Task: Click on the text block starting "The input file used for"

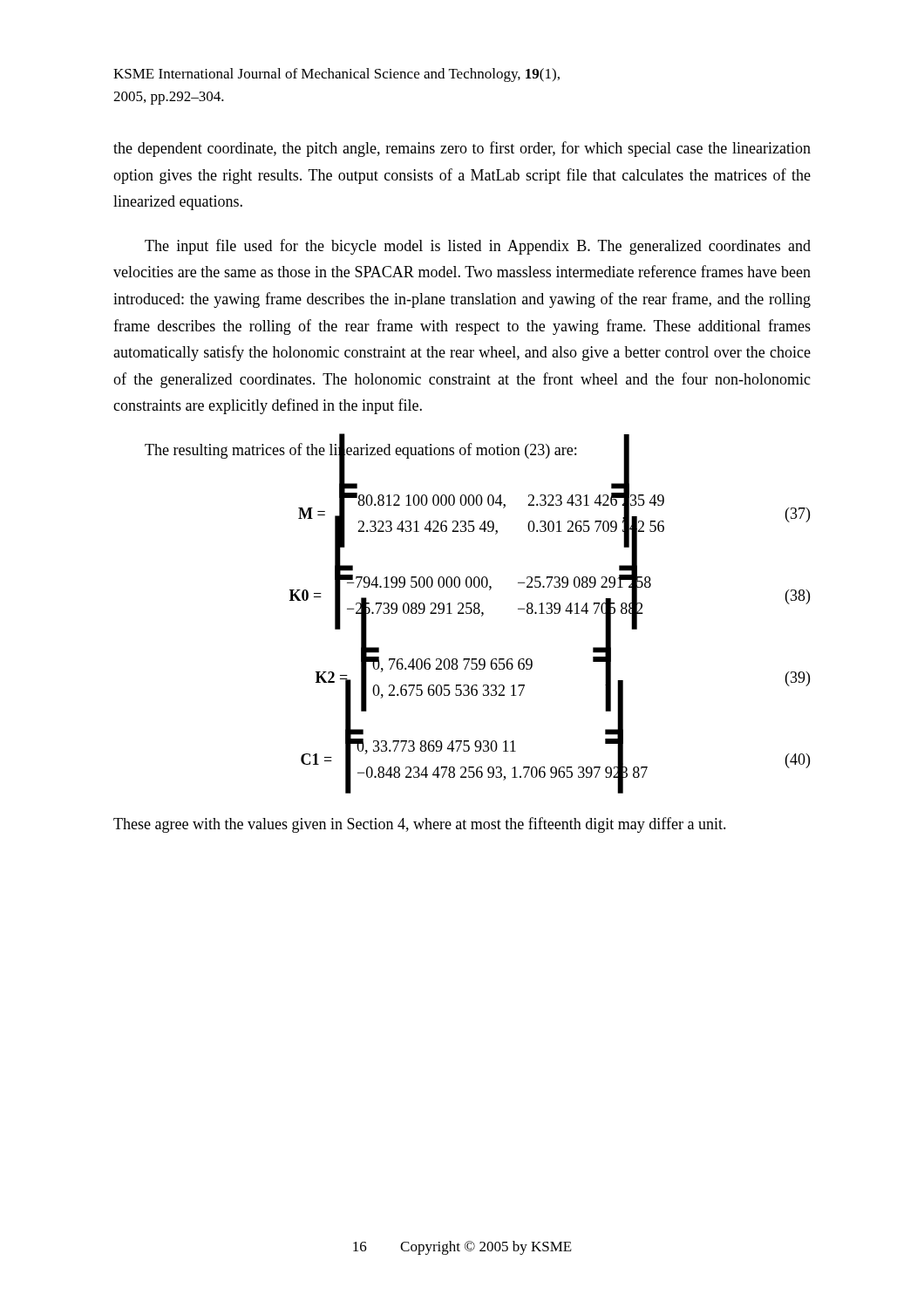Action: click(462, 326)
